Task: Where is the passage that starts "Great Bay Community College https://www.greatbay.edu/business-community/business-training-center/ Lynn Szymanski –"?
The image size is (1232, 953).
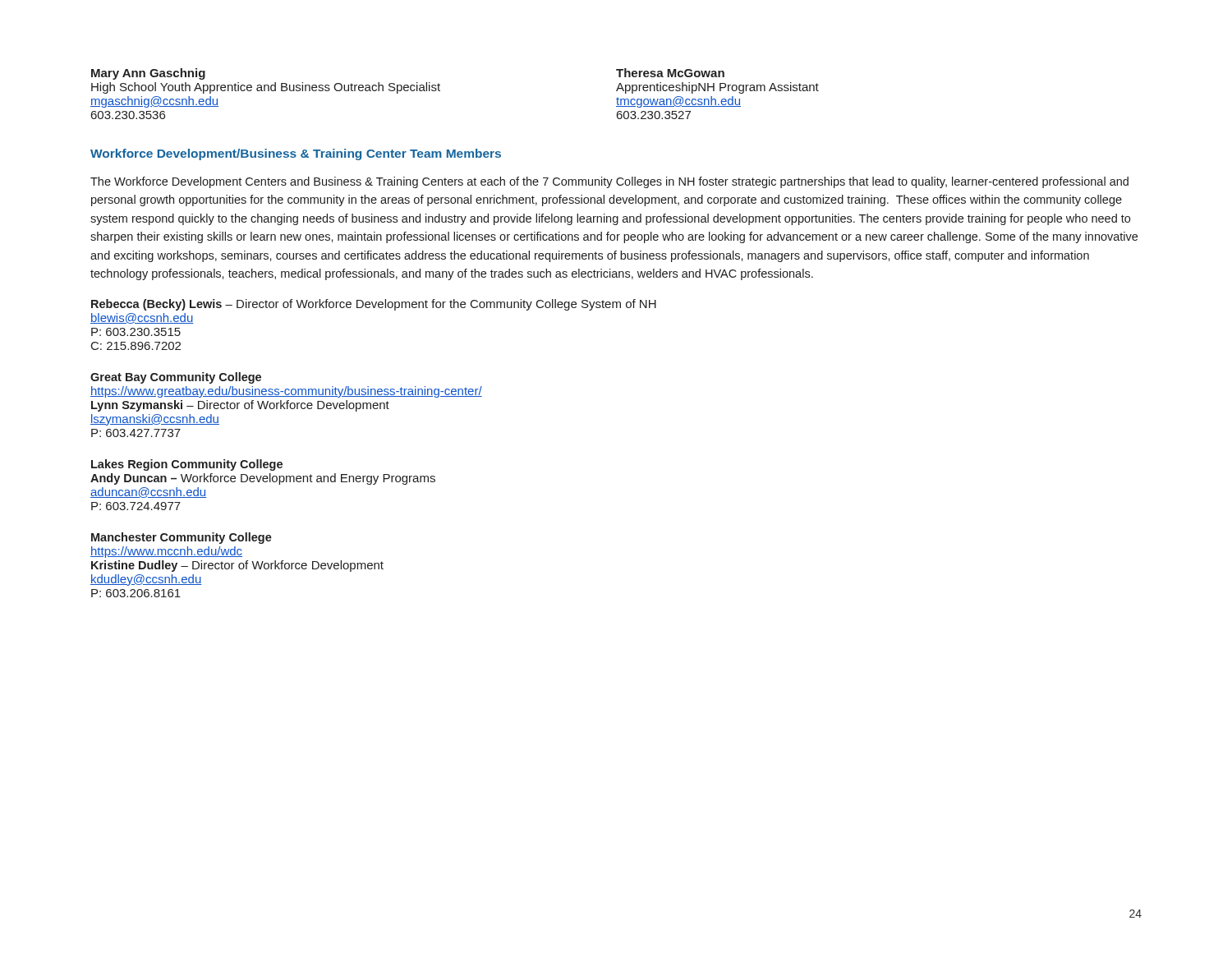Action: point(176,378)
